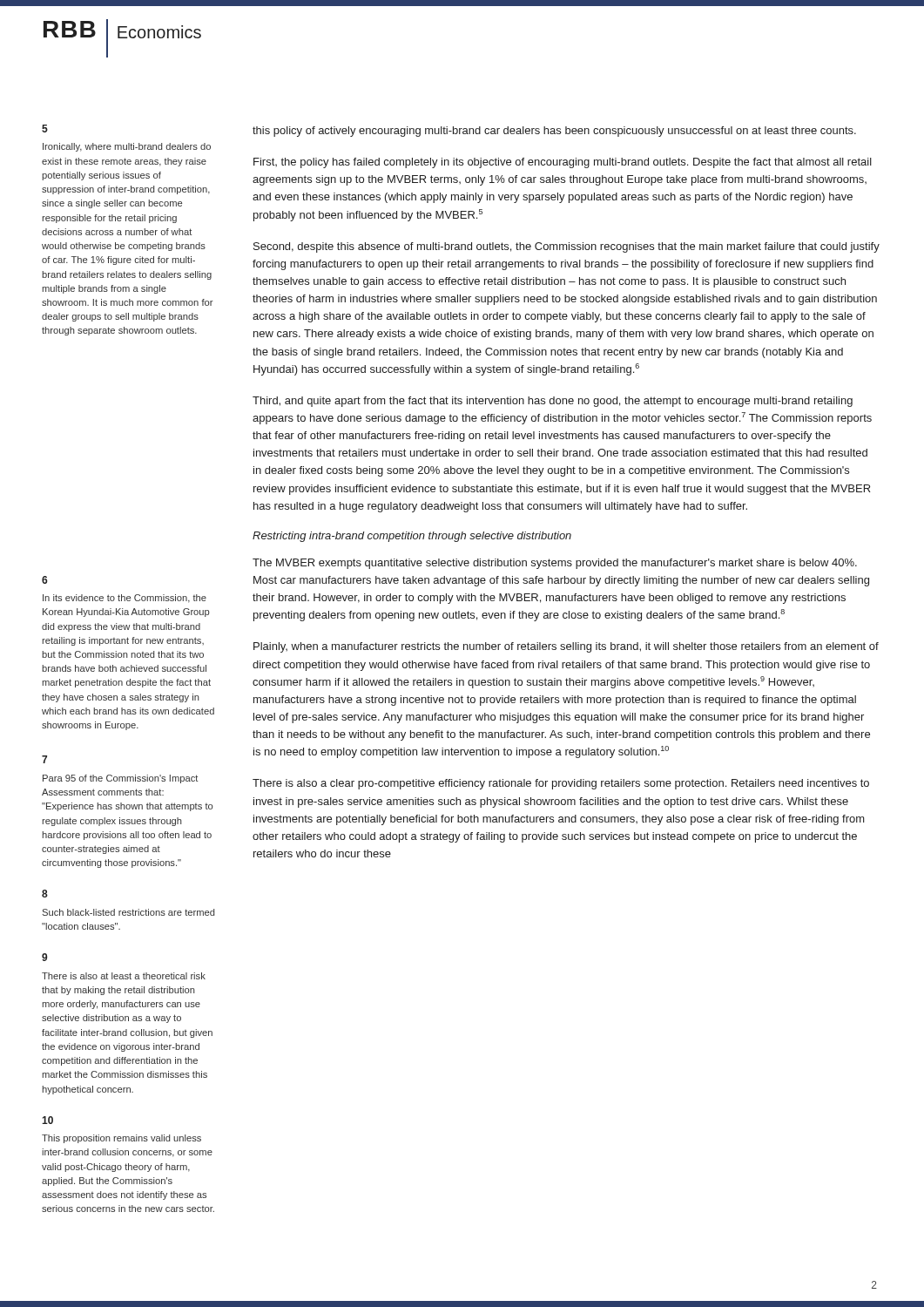The width and height of the screenshot is (924, 1307).
Task: Select the text block that says "this policy of actively encouraging multi-brand"
Action: click(555, 130)
